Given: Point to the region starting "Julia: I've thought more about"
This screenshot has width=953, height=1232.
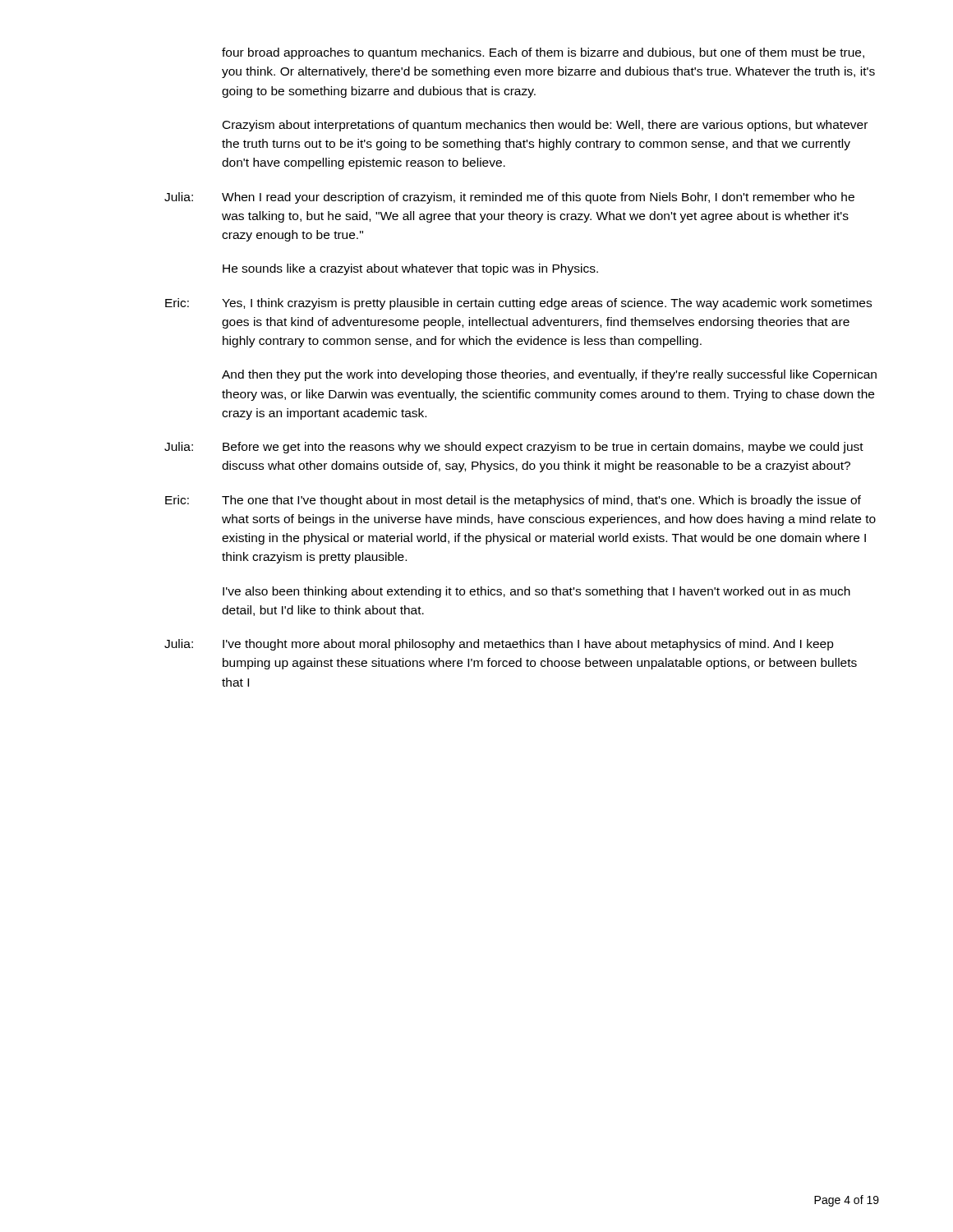Looking at the screenshot, I should click(x=522, y=663).
